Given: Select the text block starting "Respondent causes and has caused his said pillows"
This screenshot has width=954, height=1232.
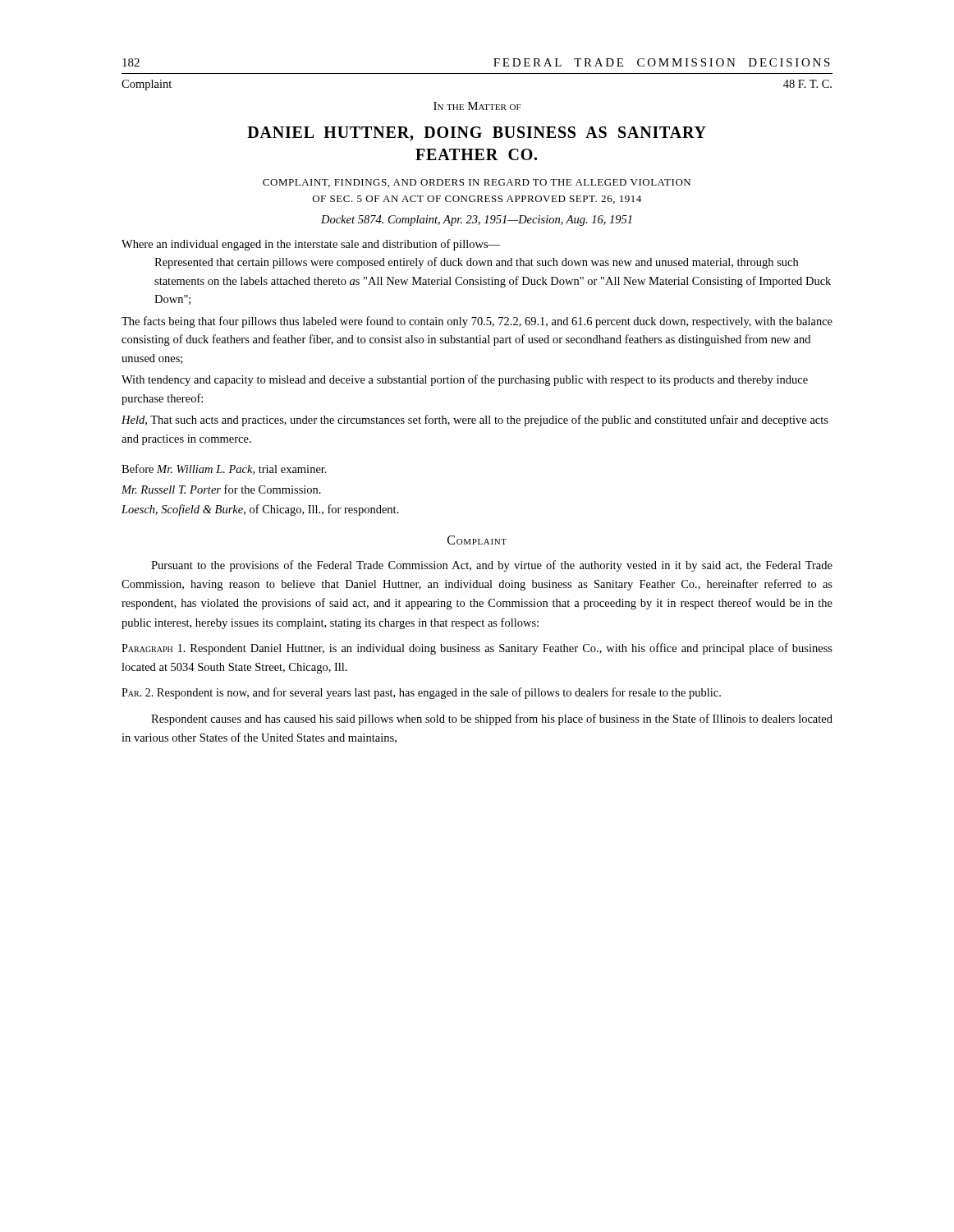Looking at the screenshot, I should click(x=477, y=728).
